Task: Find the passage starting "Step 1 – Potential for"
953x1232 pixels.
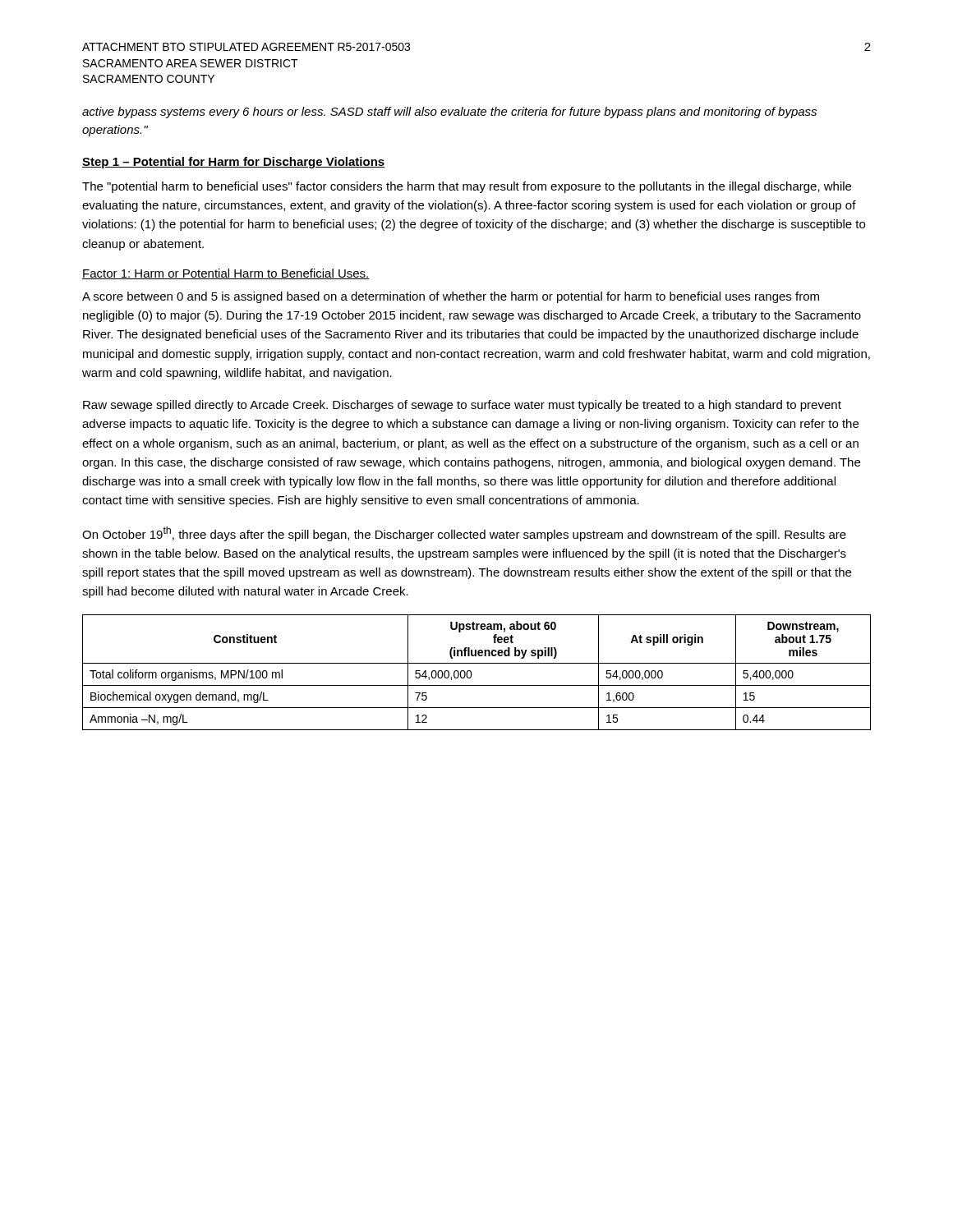Action: point(233,161)
